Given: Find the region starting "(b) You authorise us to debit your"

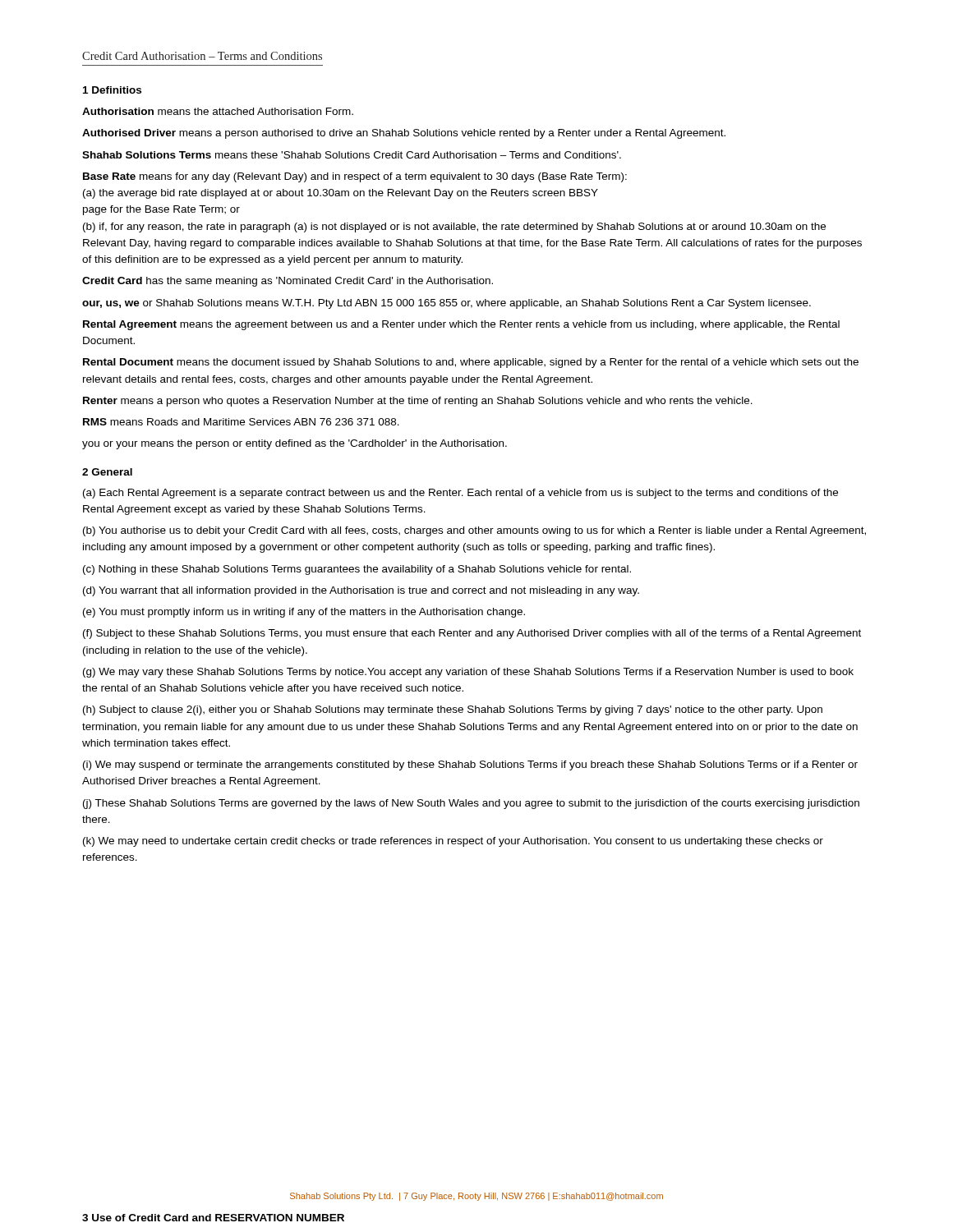Looking at the screenshot, I should pos(475,538).
